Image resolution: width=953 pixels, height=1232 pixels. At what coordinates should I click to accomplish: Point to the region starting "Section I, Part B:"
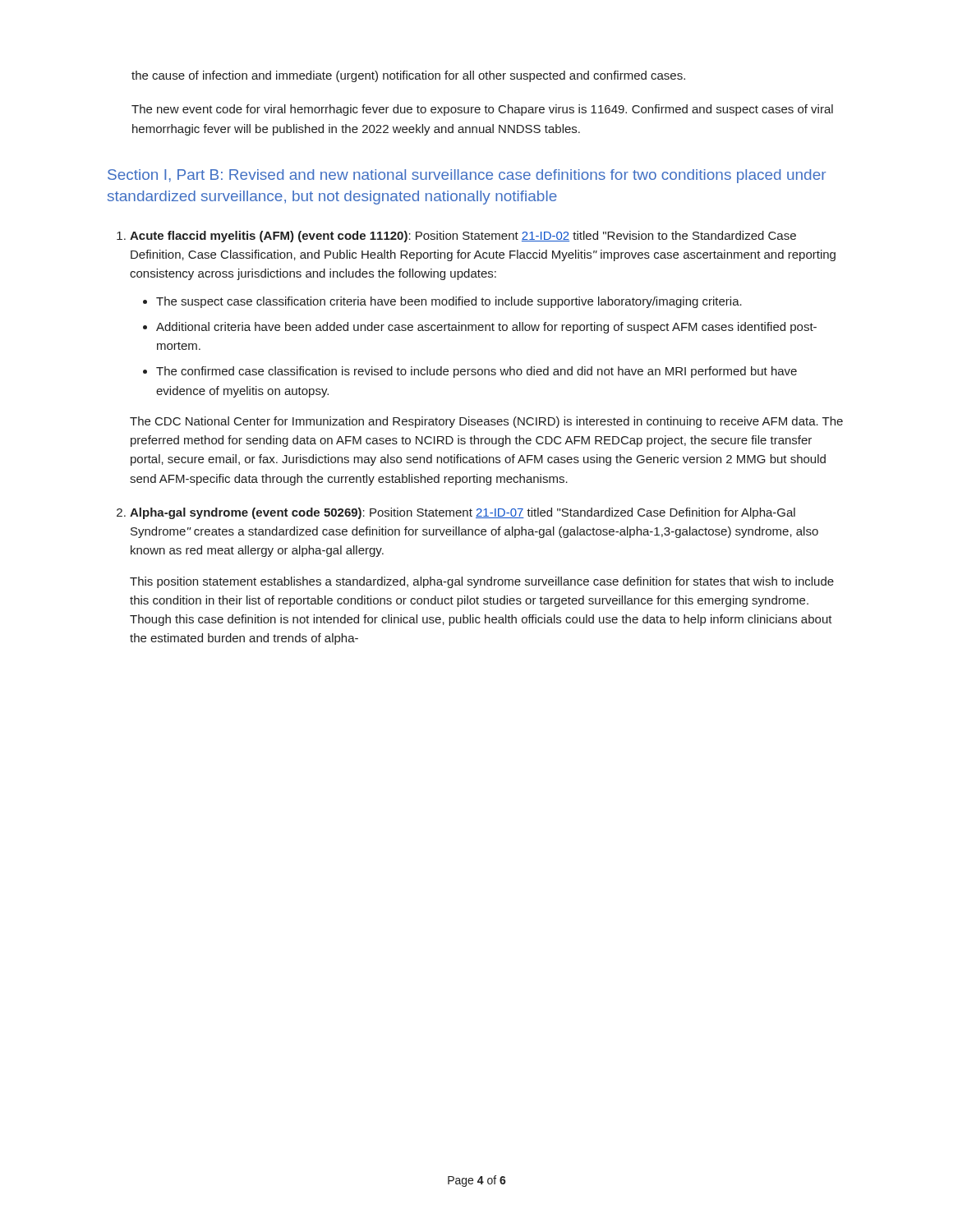(x=466, y=185)
